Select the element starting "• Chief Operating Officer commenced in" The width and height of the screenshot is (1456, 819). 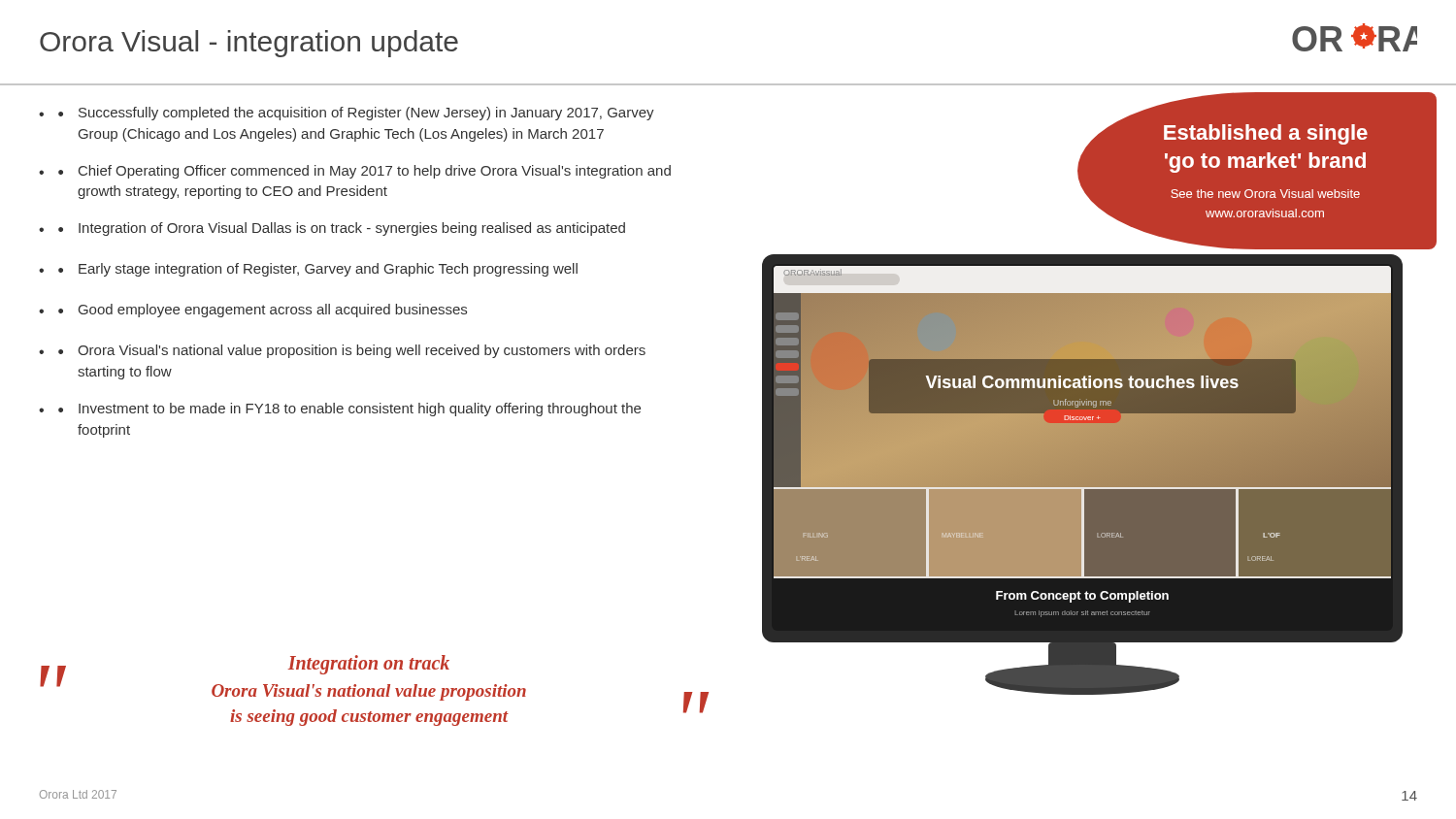[373, 181]
